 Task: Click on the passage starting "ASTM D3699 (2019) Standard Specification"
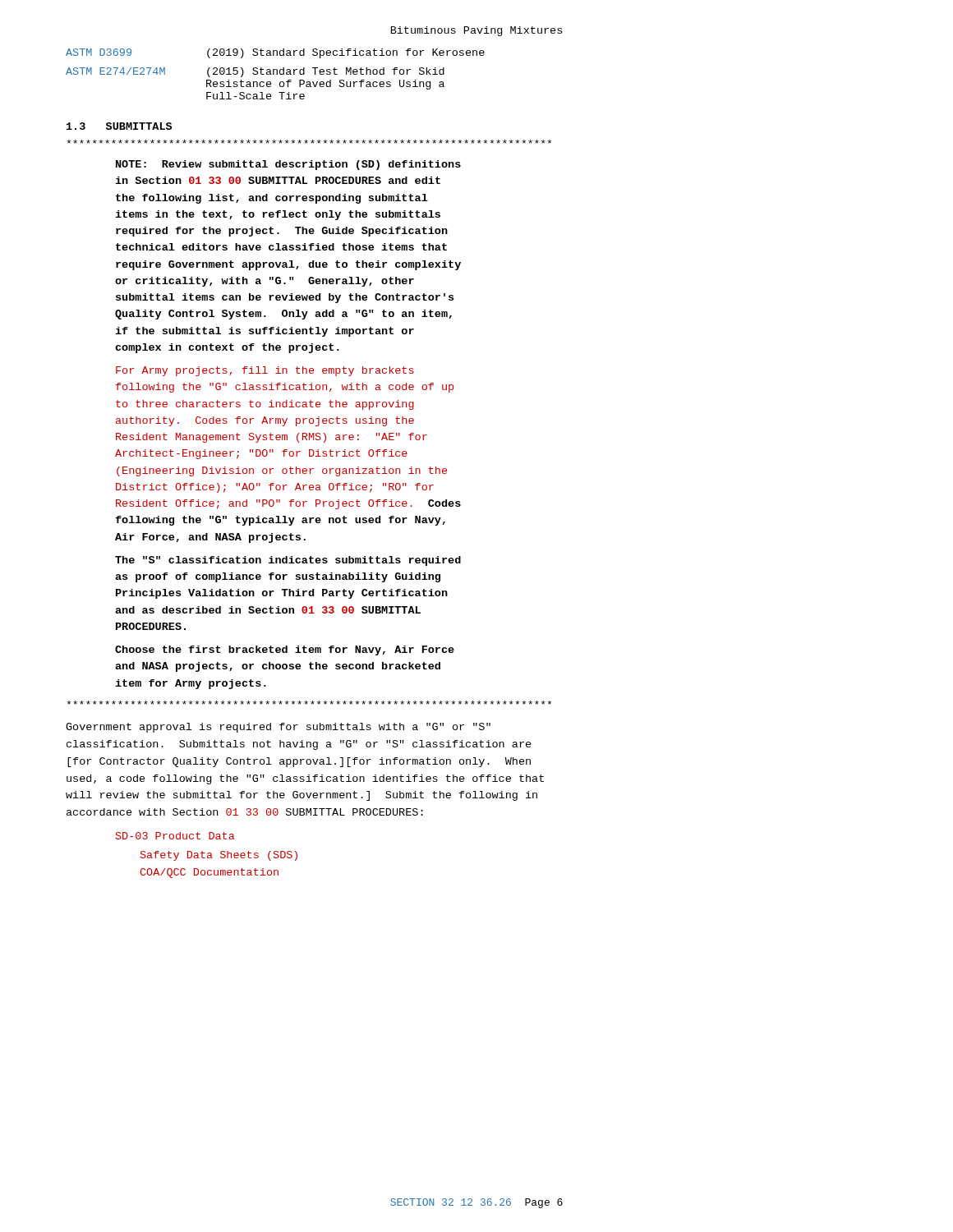tap(476, 53)
